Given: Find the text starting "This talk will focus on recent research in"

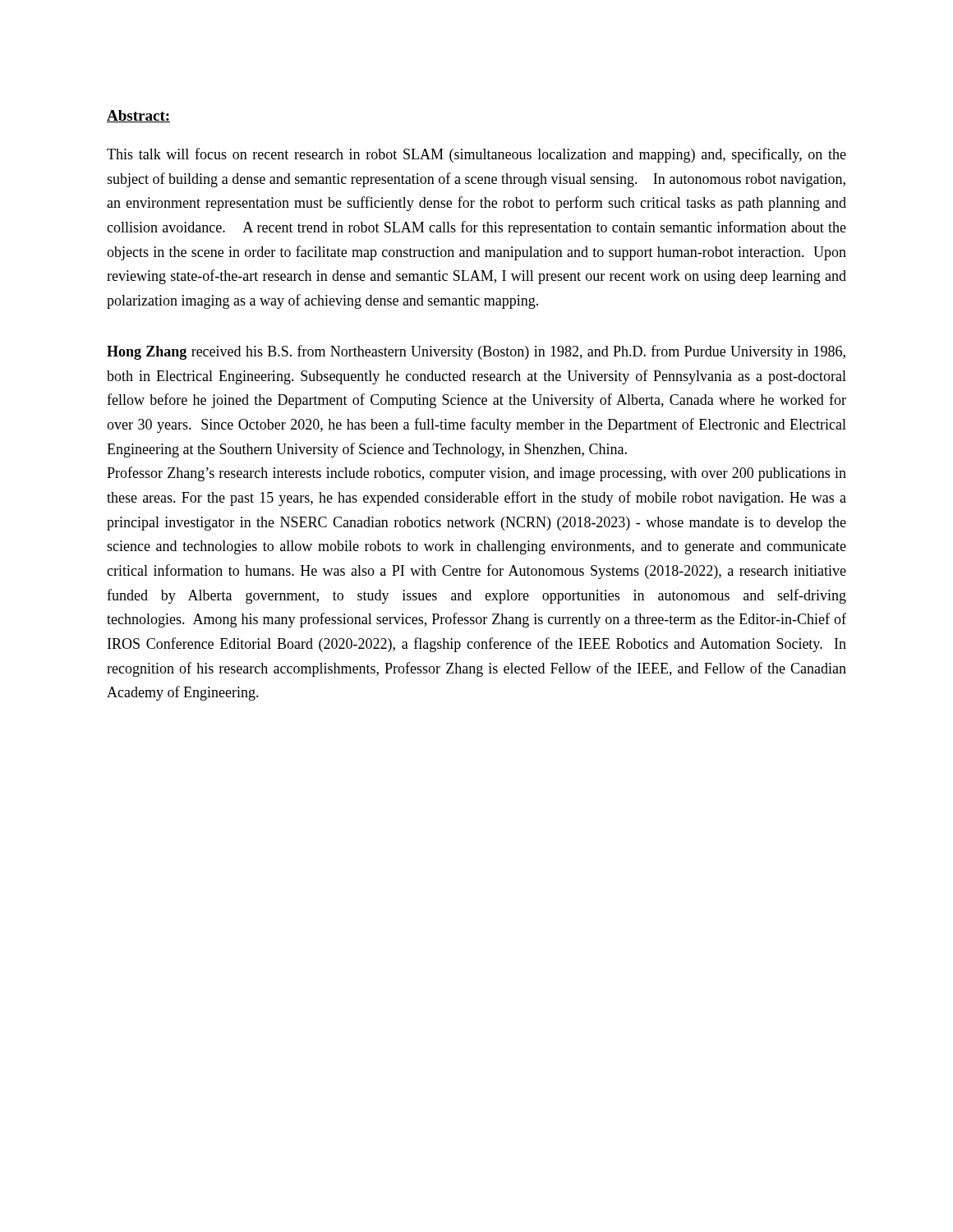Looking at the screenshot, I should tap(476, 228).
